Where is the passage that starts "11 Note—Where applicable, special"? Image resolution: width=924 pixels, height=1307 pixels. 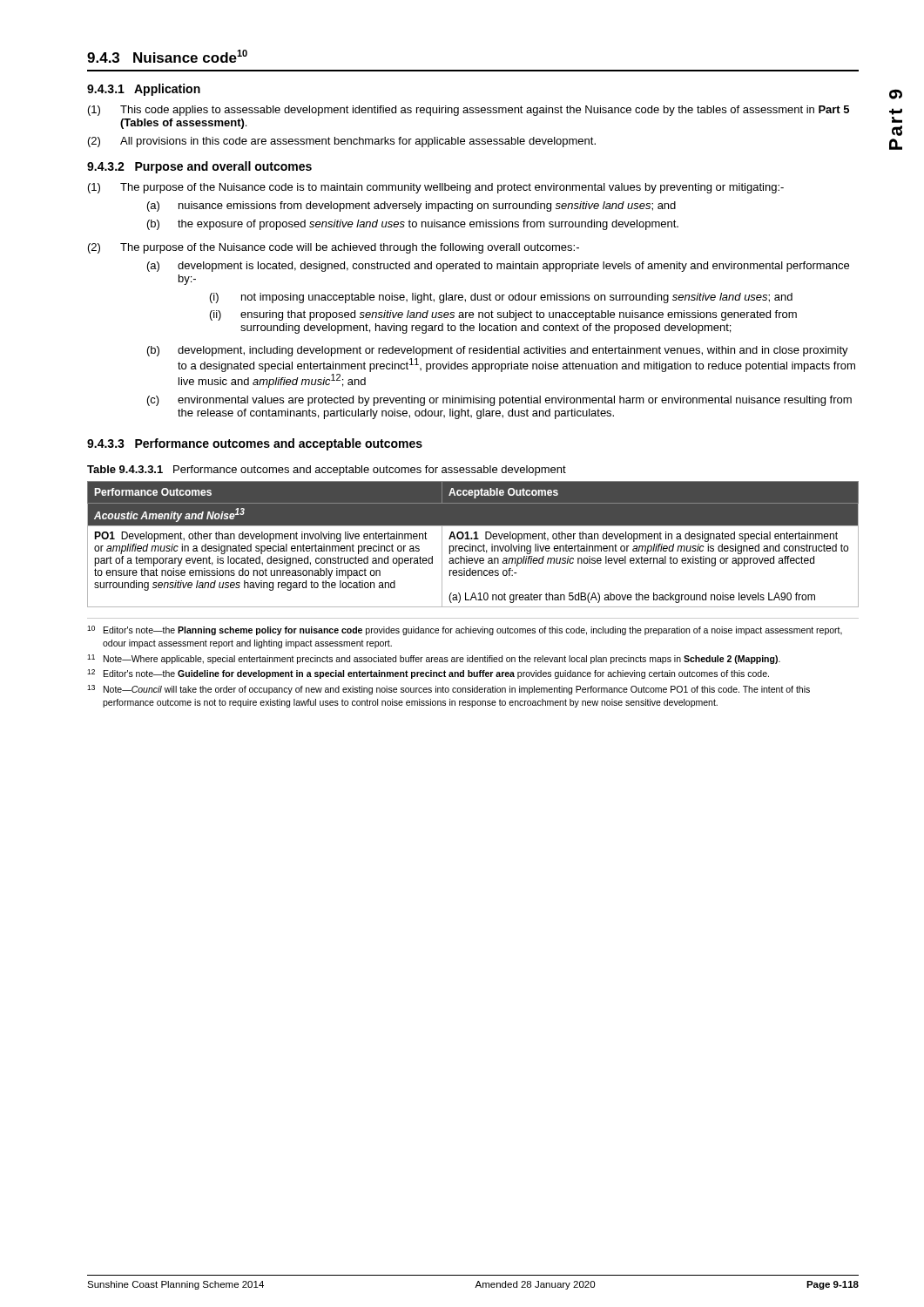pos(473,659)
